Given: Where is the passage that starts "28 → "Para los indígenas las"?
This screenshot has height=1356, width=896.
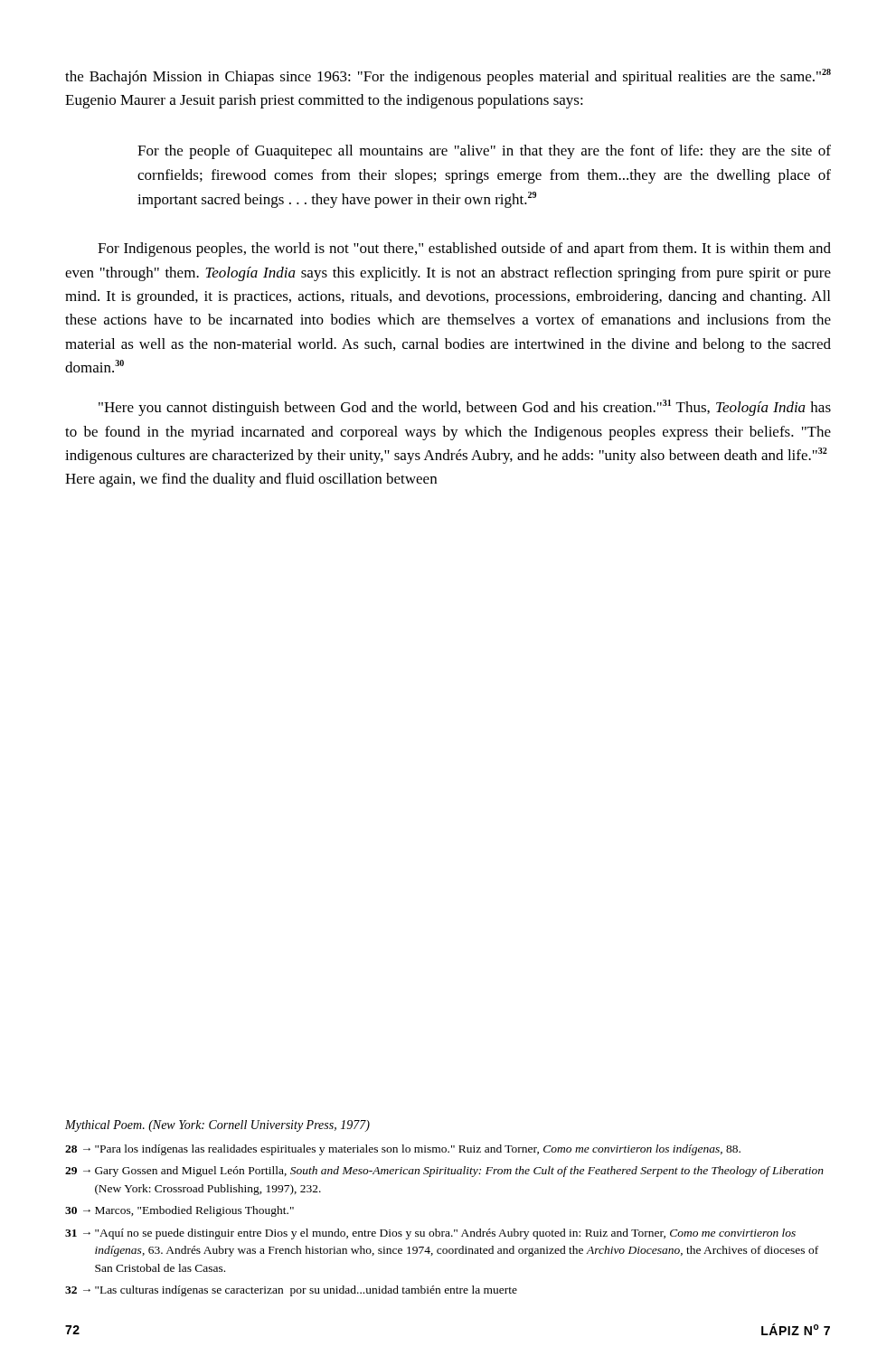Looking at the screenshot, I should click(448, 1148).
